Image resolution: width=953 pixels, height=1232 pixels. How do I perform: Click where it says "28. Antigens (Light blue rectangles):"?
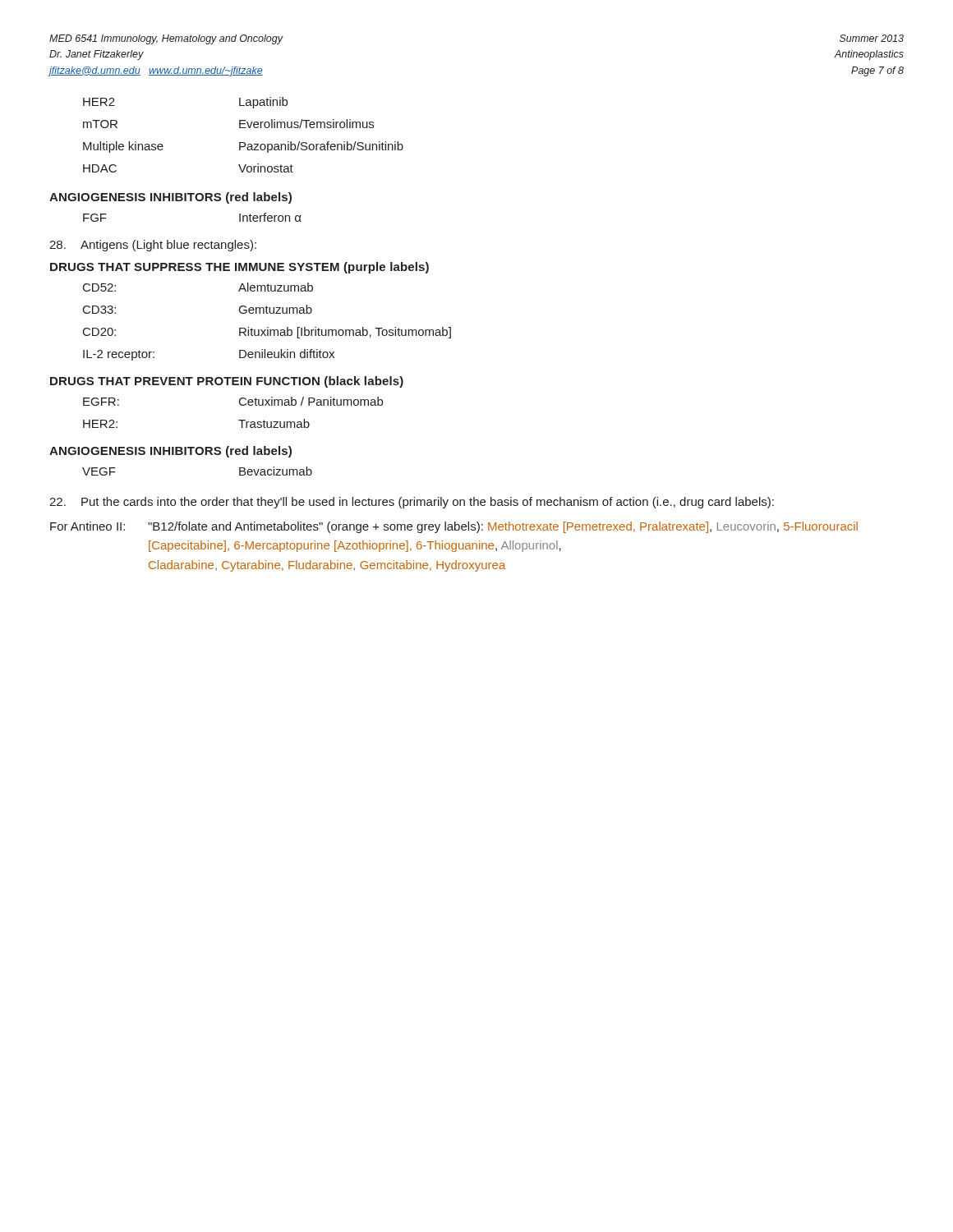coord(153,246)
